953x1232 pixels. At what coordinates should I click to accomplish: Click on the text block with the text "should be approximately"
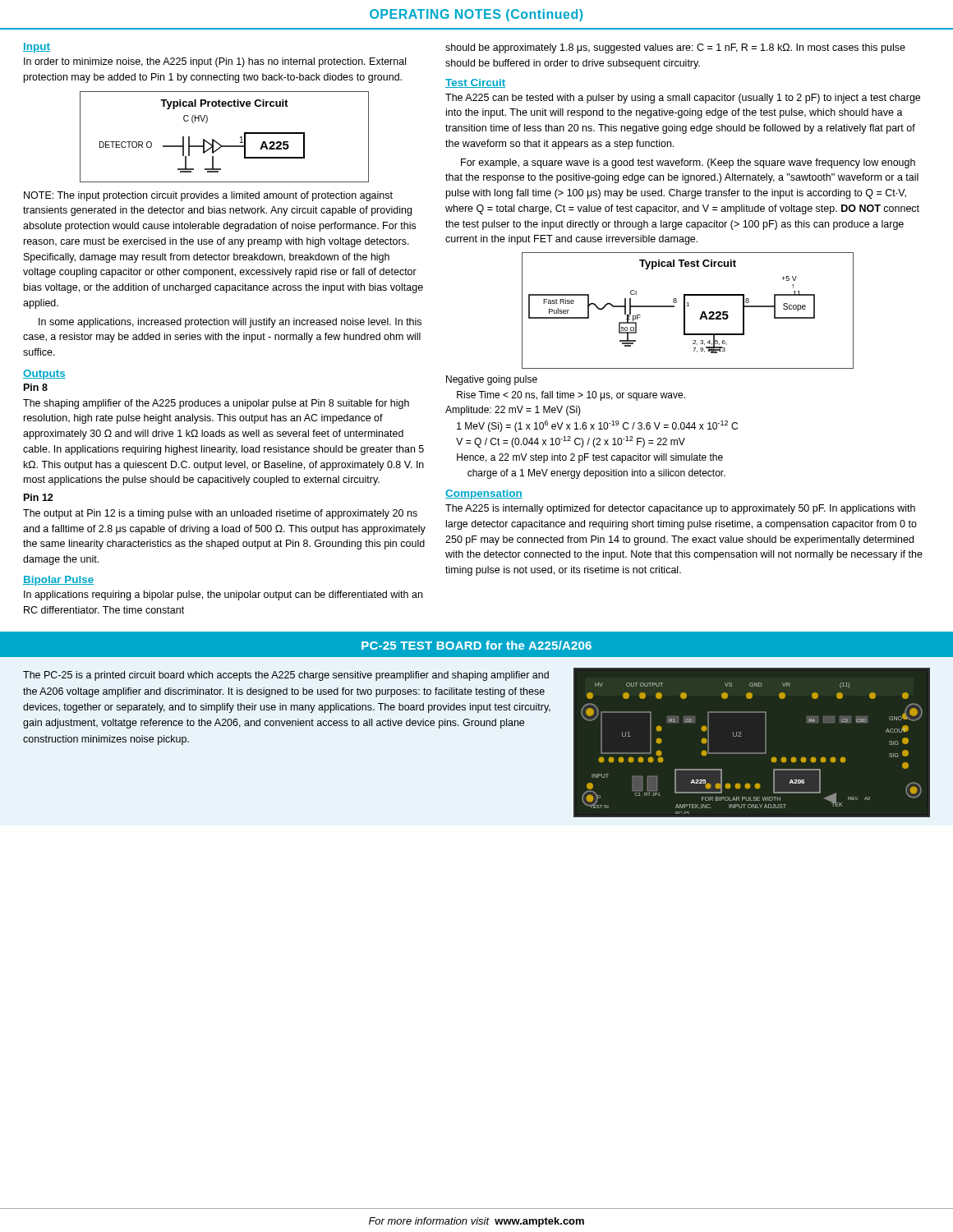click(675, 55)
